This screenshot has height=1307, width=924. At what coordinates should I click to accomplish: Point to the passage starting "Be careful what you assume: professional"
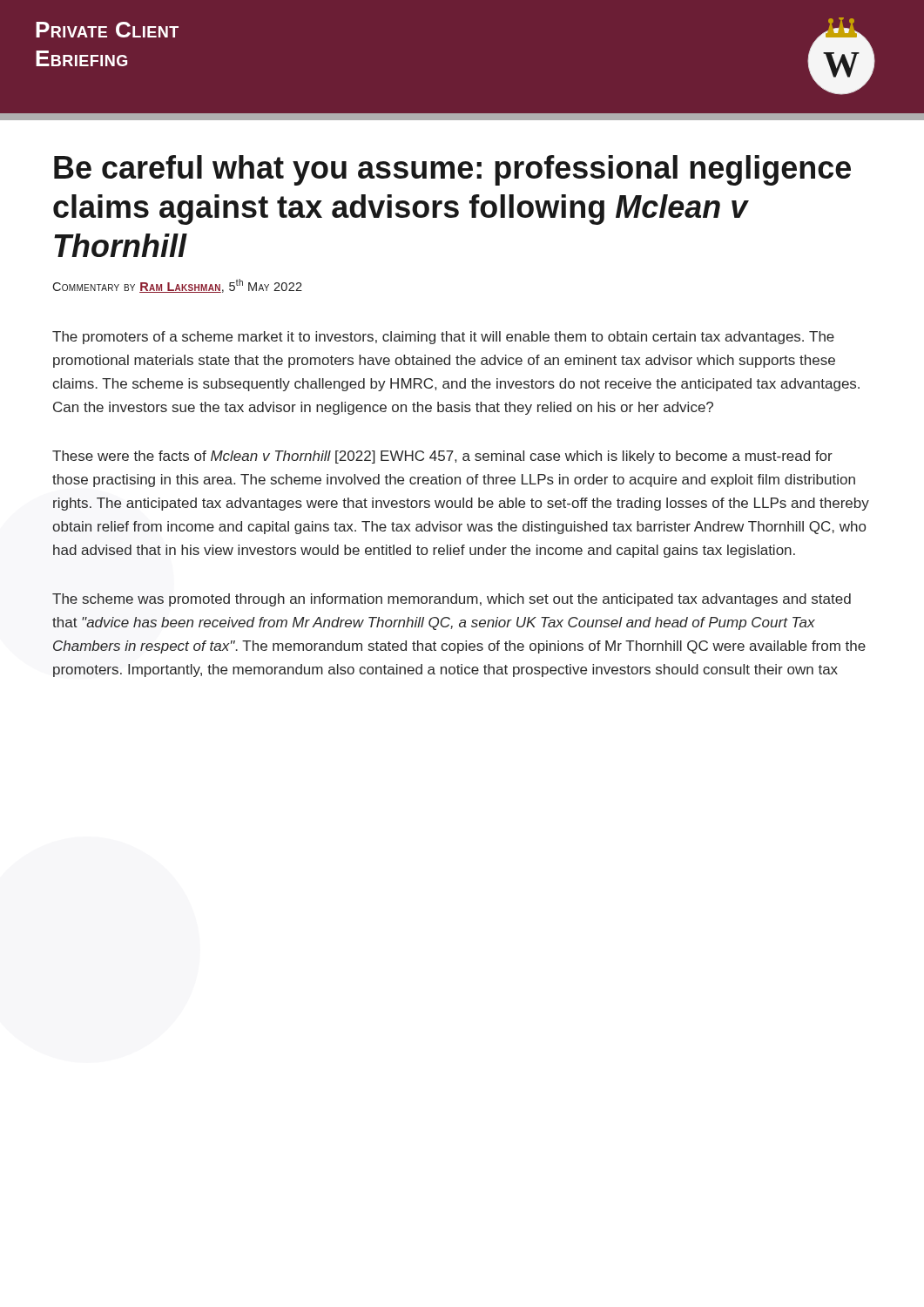click(452, 207)
